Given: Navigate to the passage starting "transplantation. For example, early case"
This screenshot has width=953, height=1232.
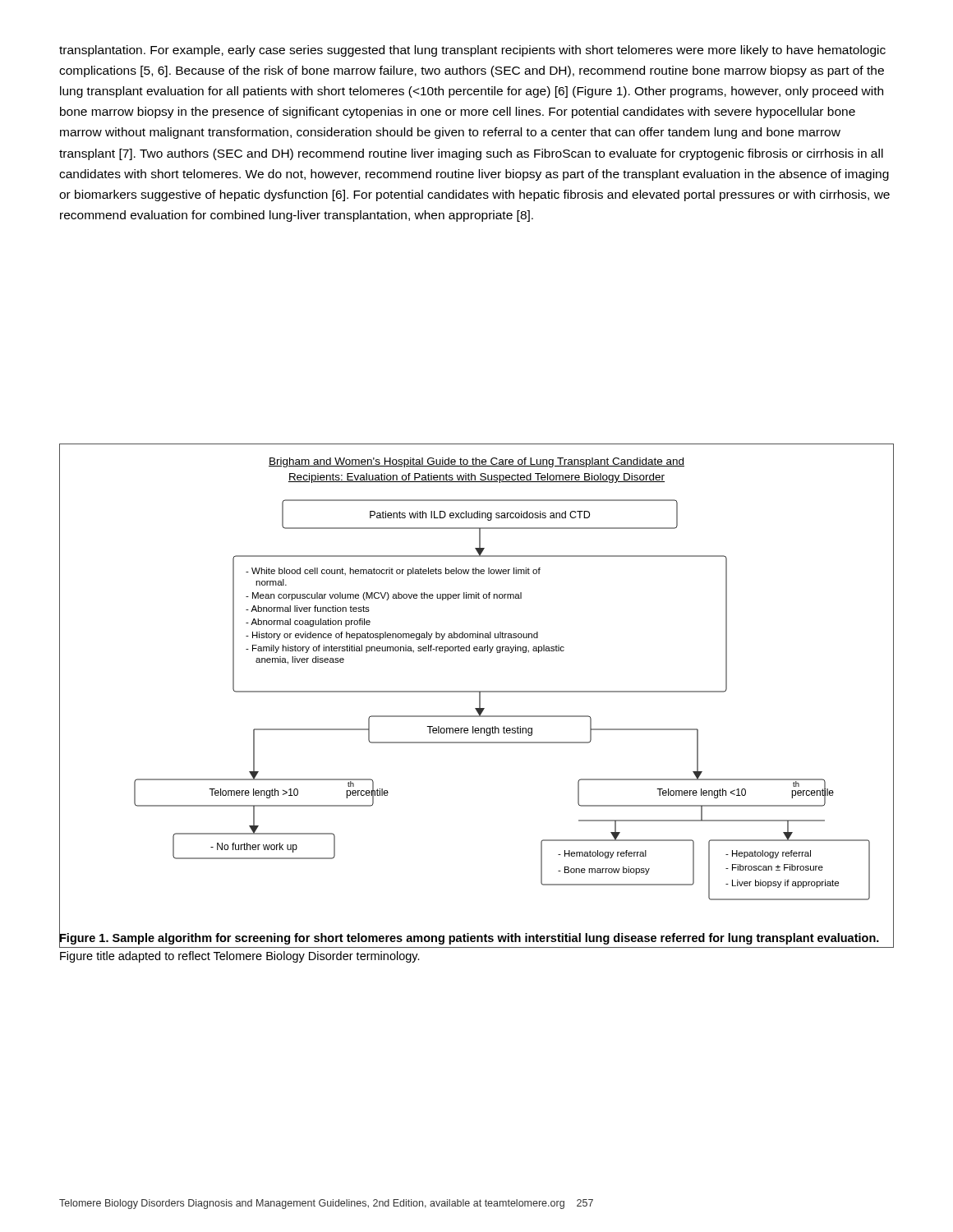Looking at the screenshot, I should pos(475,132).
